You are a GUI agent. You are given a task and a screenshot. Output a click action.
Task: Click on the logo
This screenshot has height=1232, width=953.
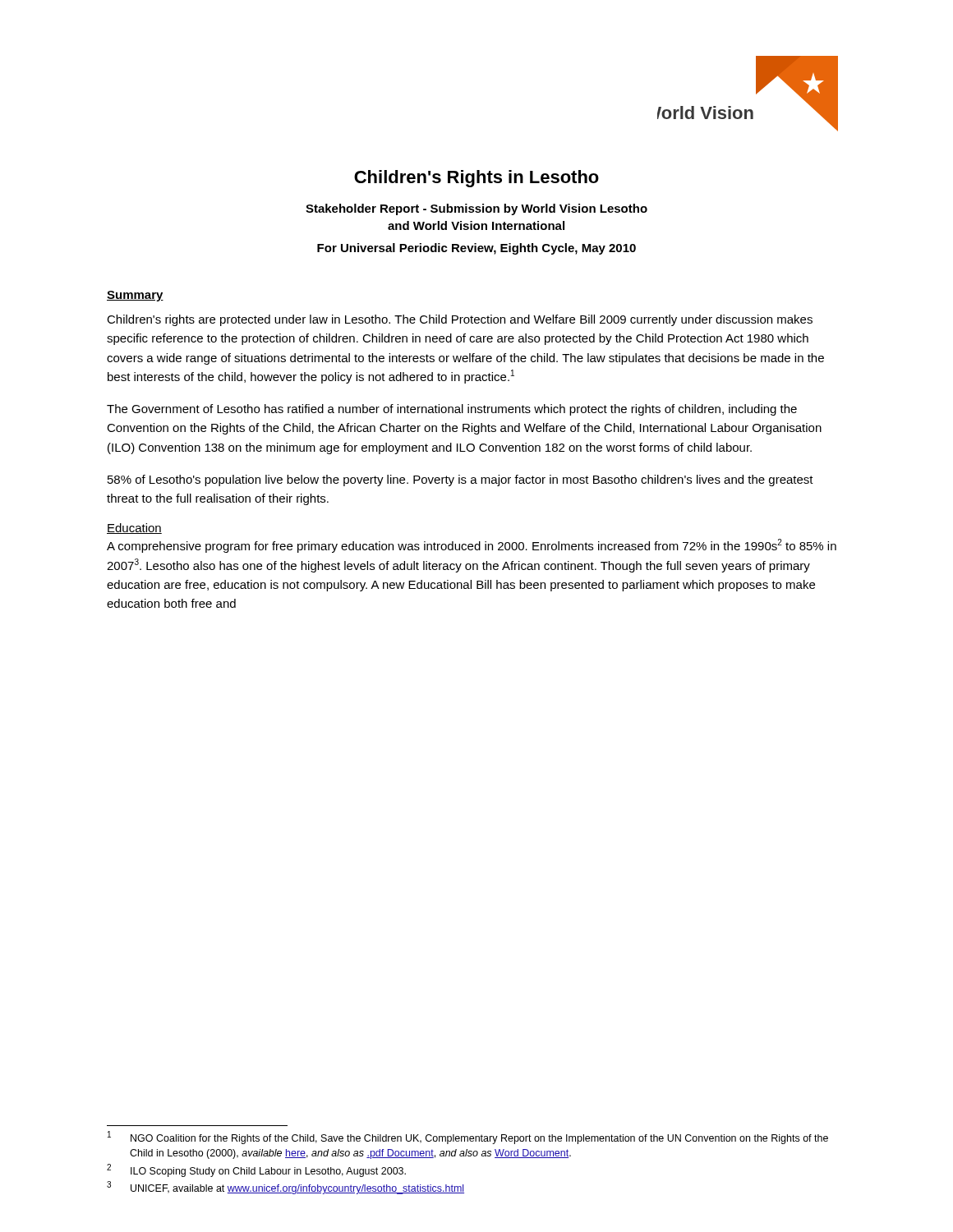coord(476,96)
